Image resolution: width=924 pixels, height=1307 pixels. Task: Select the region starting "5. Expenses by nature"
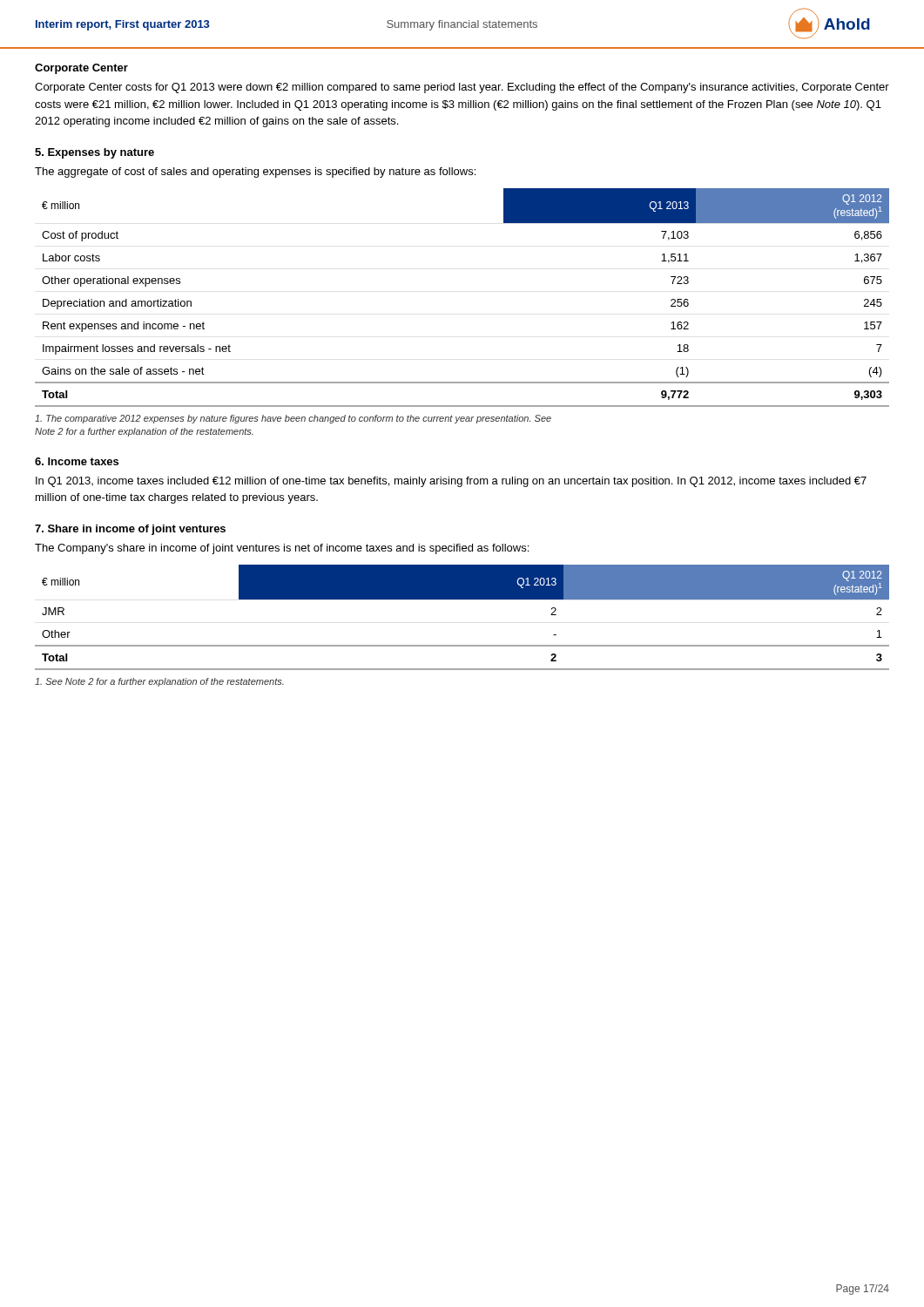[x=95, y=152]
